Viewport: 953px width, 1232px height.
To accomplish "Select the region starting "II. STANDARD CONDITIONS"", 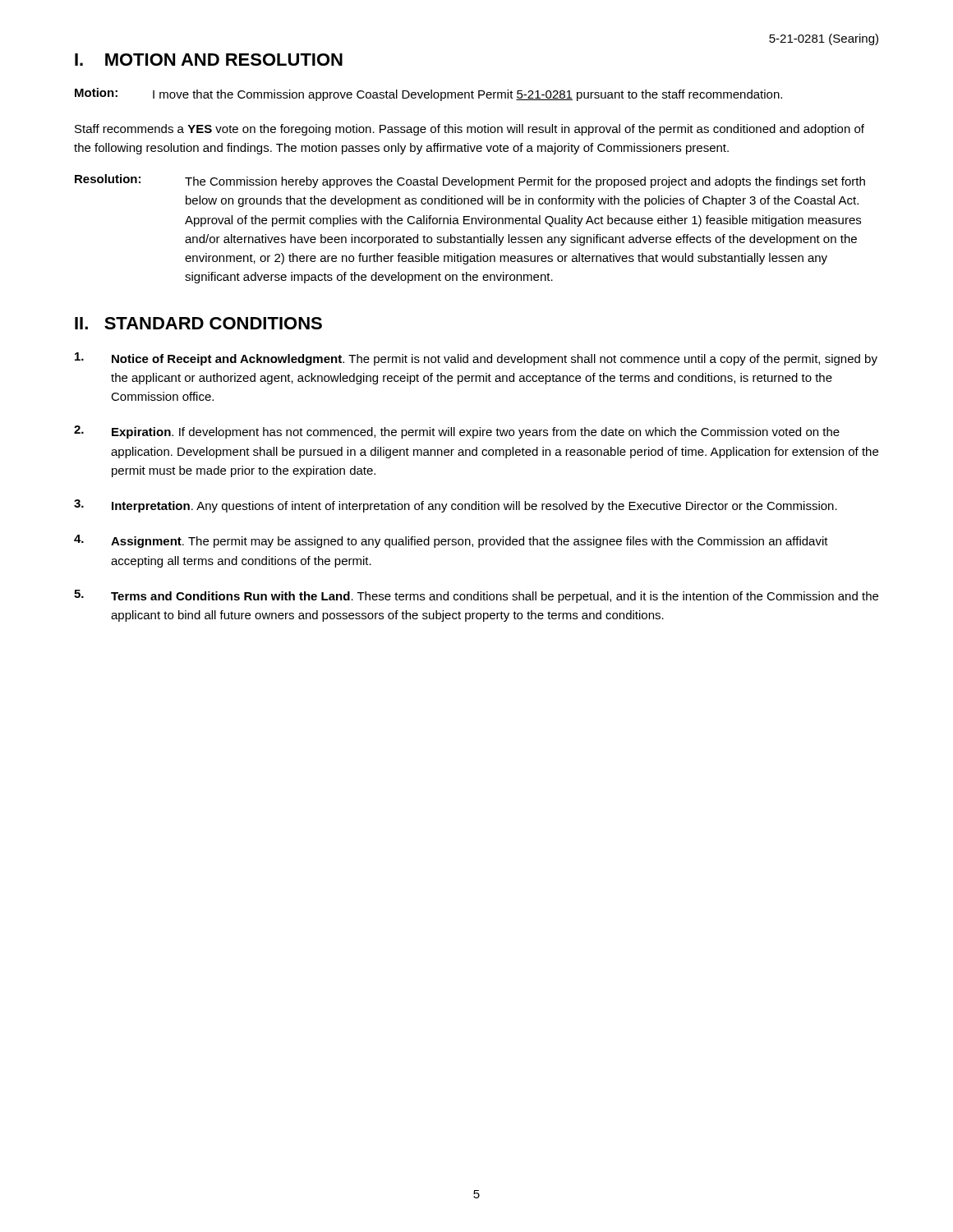I will pyautogui.click(x=198, y=323).
